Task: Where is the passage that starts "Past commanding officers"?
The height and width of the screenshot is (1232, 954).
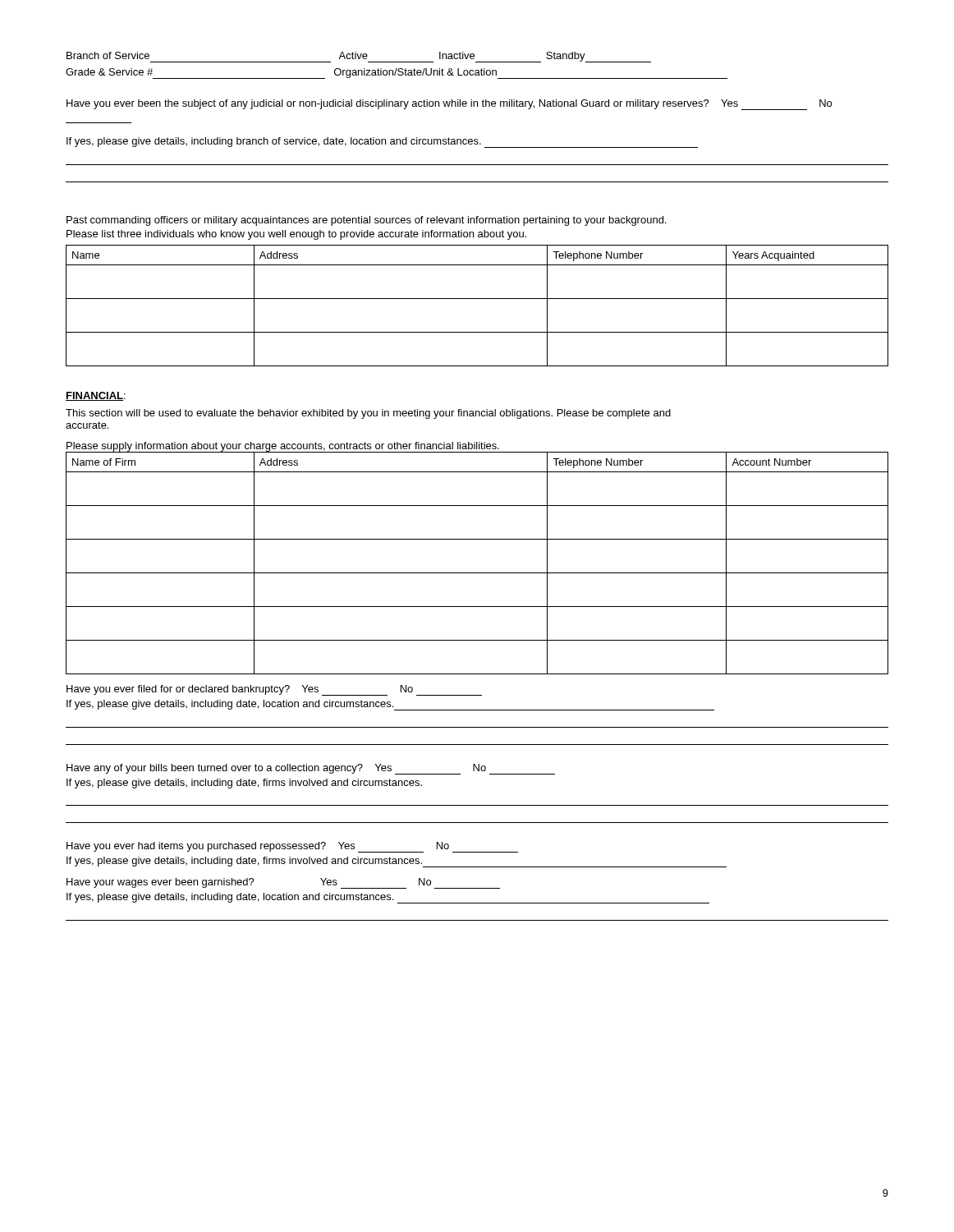Action: [x=477, y=227]
